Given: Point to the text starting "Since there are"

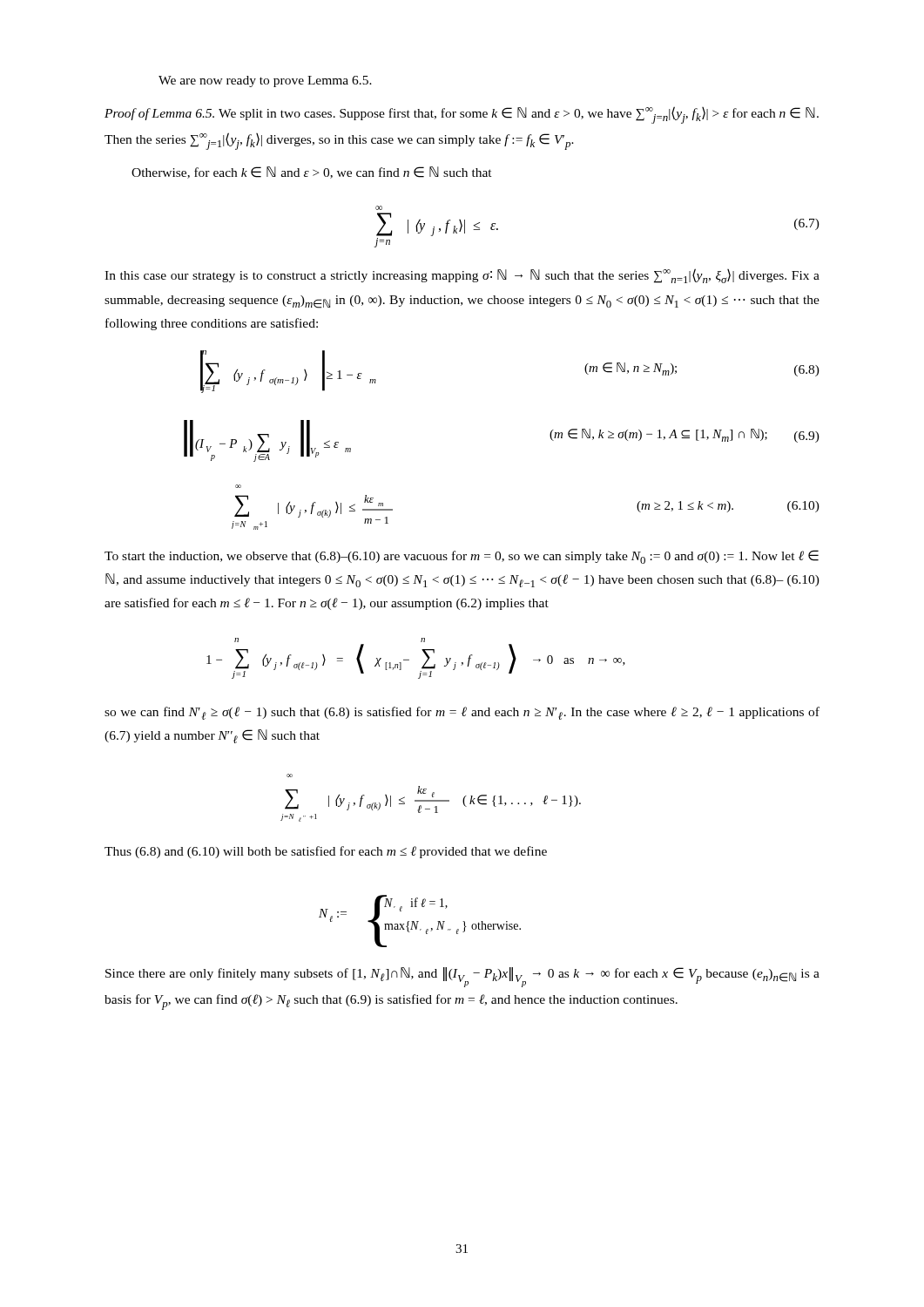Looking at the screenshot, I should (462, 988).
